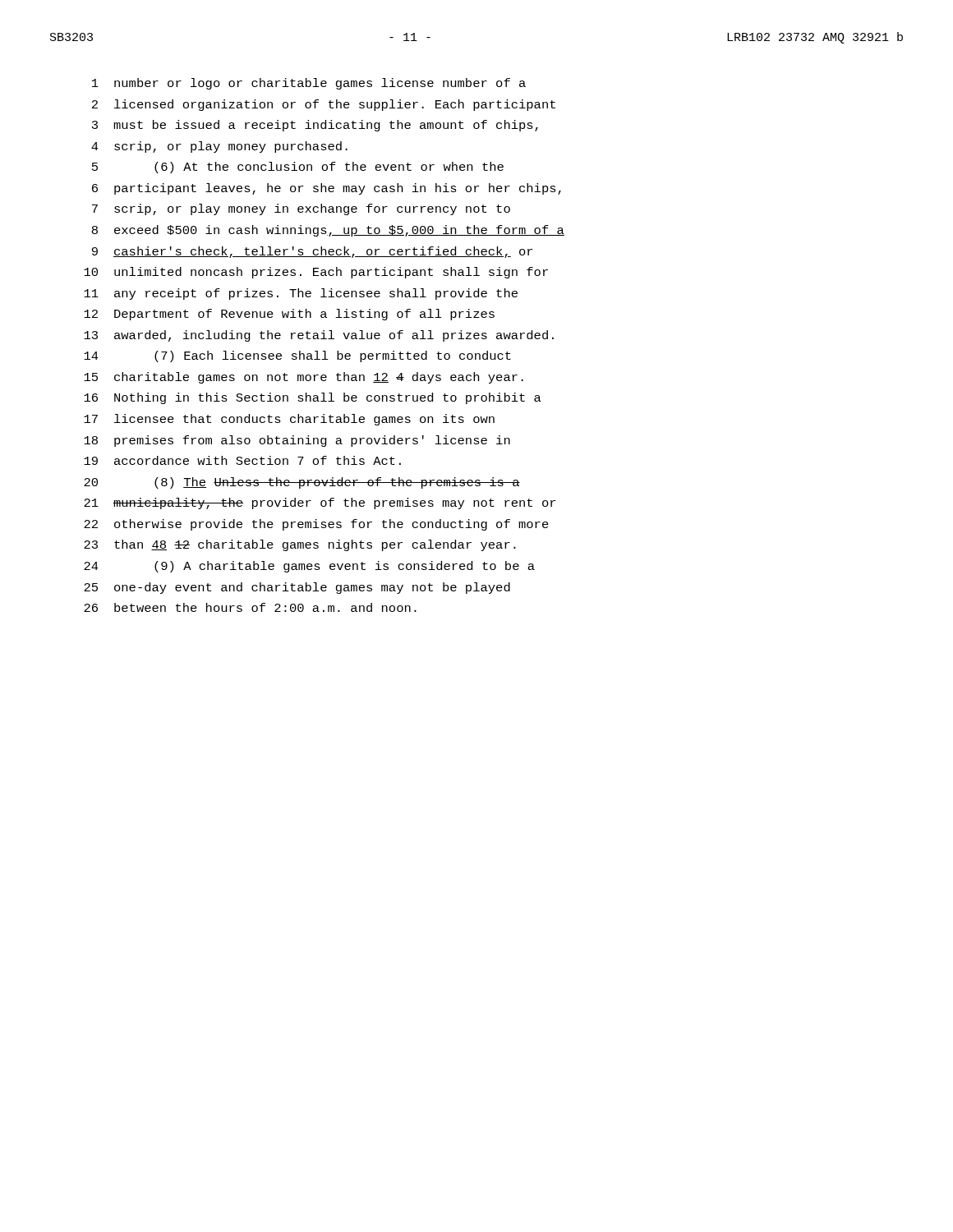Find the text starting "2 licensed organization or of the supplier."
The height and width of the screenshot is (1232, 953).
tap(476, 105)
